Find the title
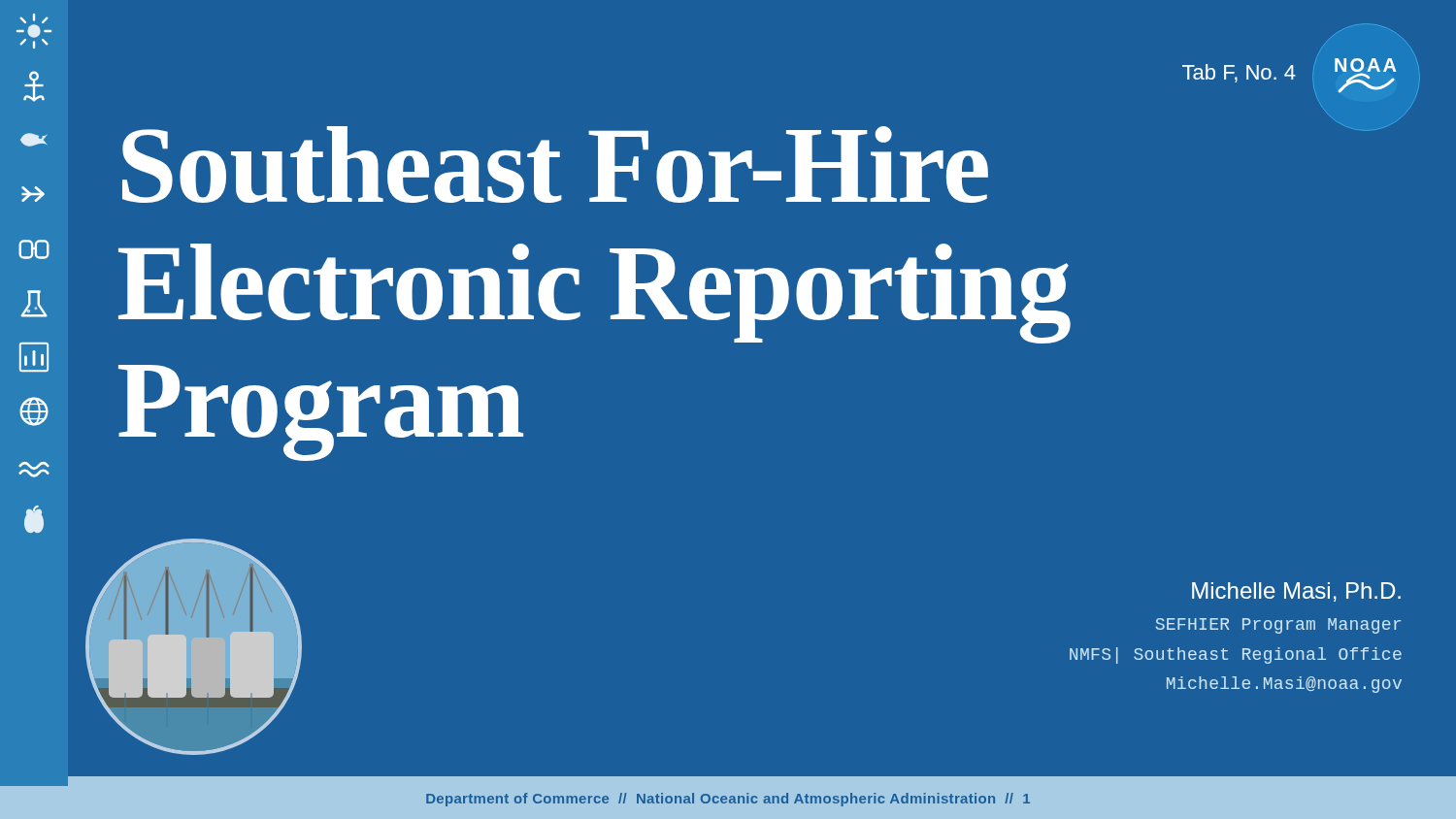The width and height of the screenshot is (1456, 819). click(x=728, y=283)
